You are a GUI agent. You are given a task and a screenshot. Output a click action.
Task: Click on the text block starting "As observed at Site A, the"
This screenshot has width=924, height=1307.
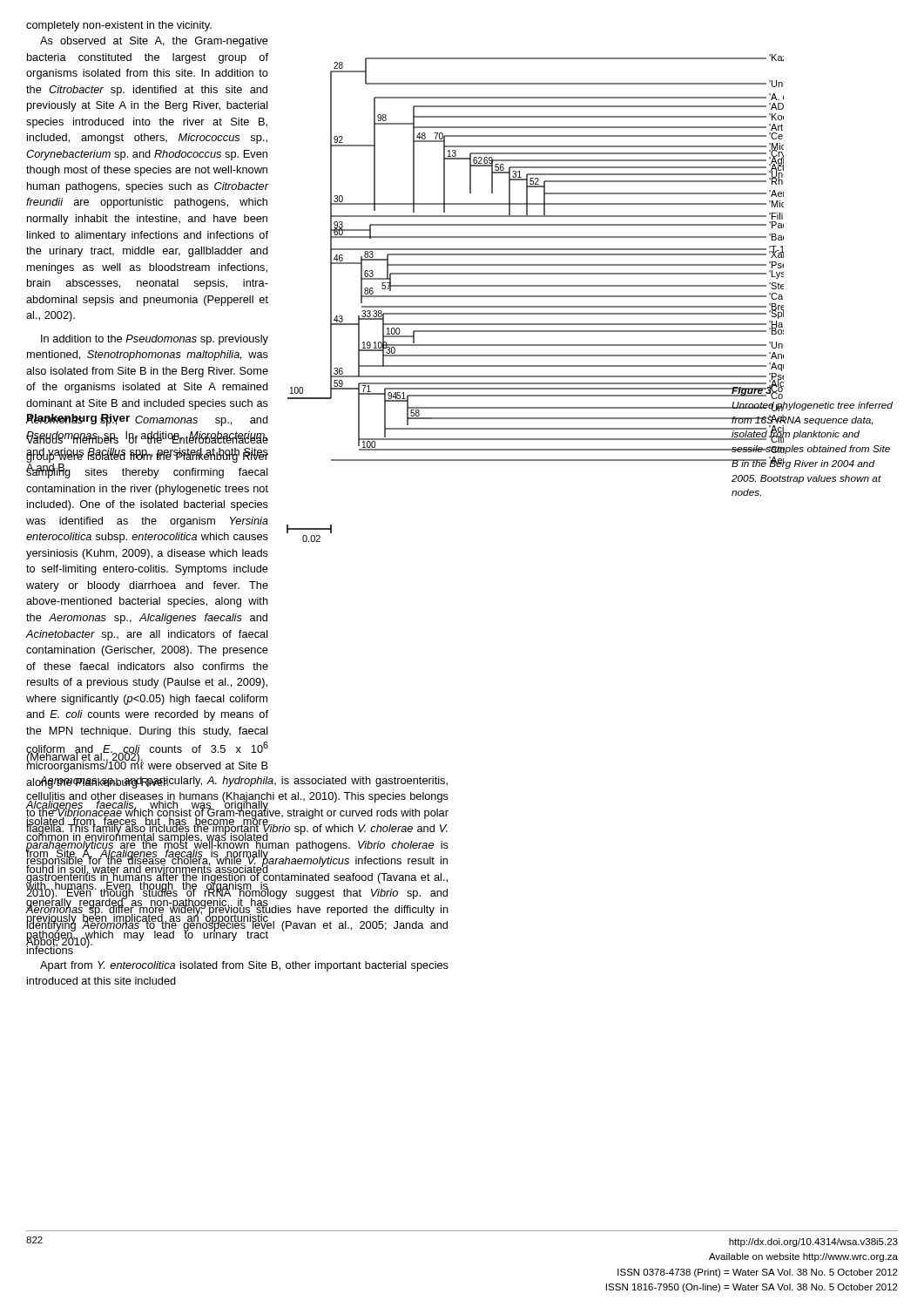147,255
